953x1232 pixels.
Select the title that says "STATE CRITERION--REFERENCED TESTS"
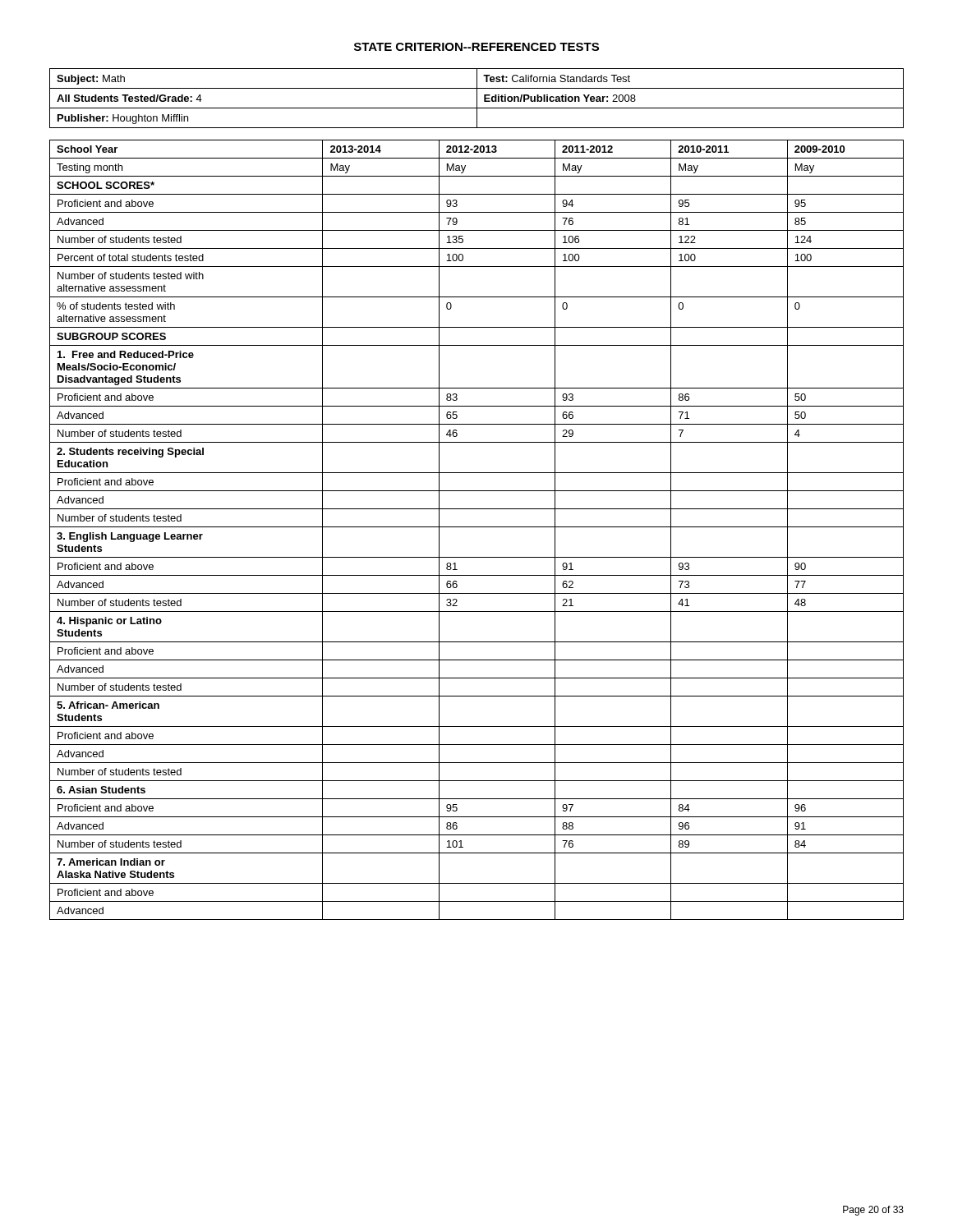(476, 46)
